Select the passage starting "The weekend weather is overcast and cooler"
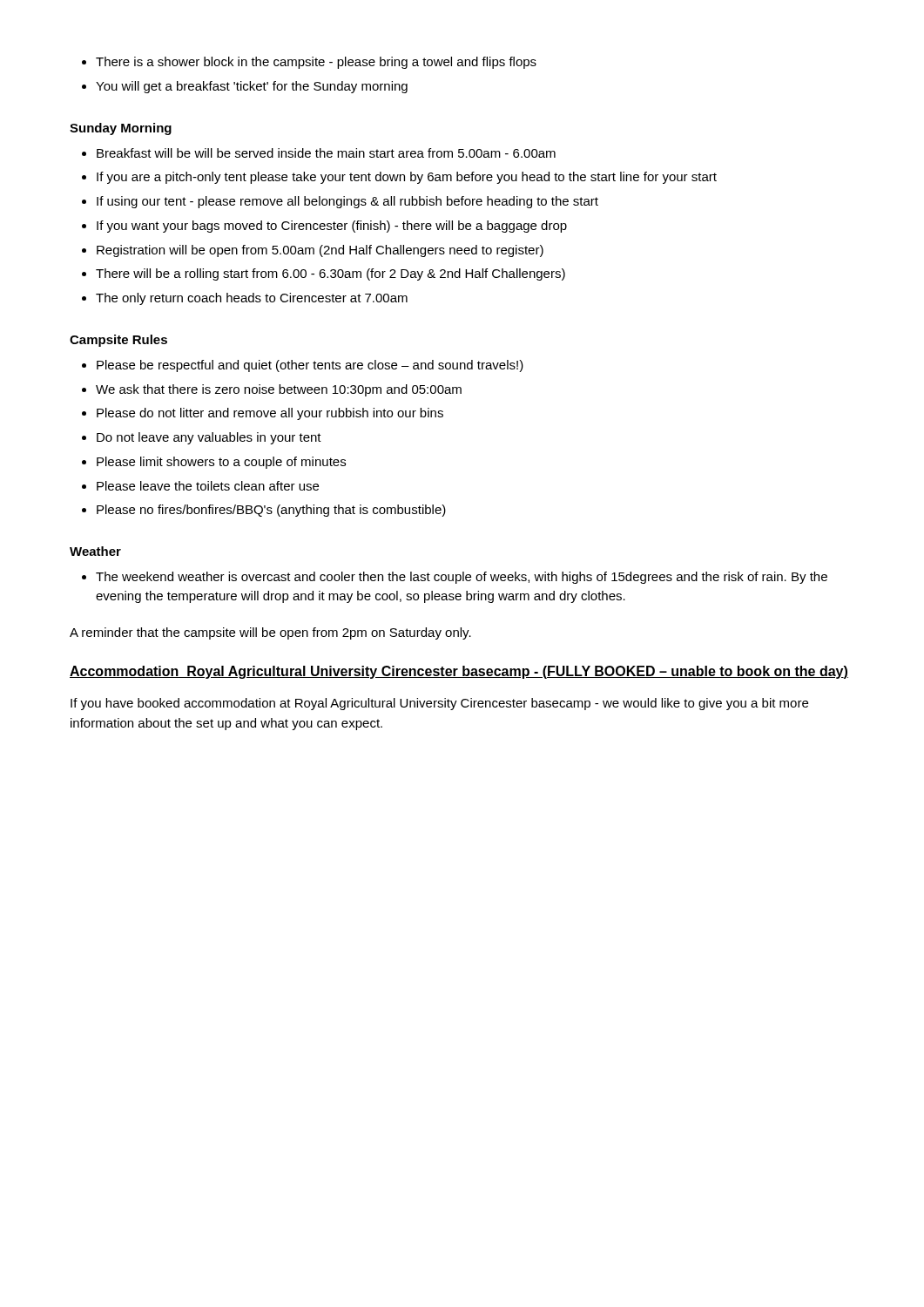 point(462,586)
